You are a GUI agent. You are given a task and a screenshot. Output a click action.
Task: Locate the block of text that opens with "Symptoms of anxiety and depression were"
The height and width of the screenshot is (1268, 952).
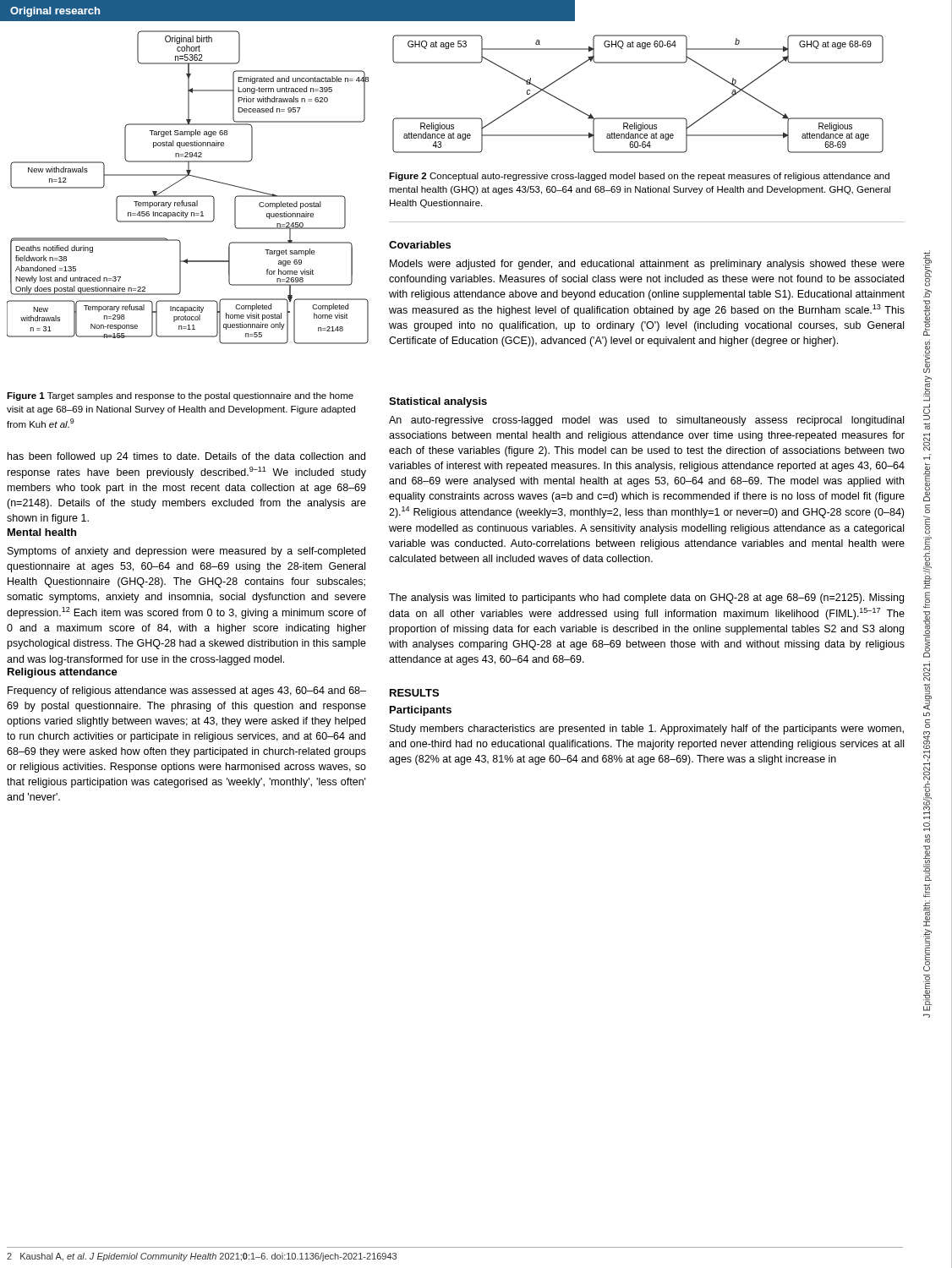coord(186,605)
